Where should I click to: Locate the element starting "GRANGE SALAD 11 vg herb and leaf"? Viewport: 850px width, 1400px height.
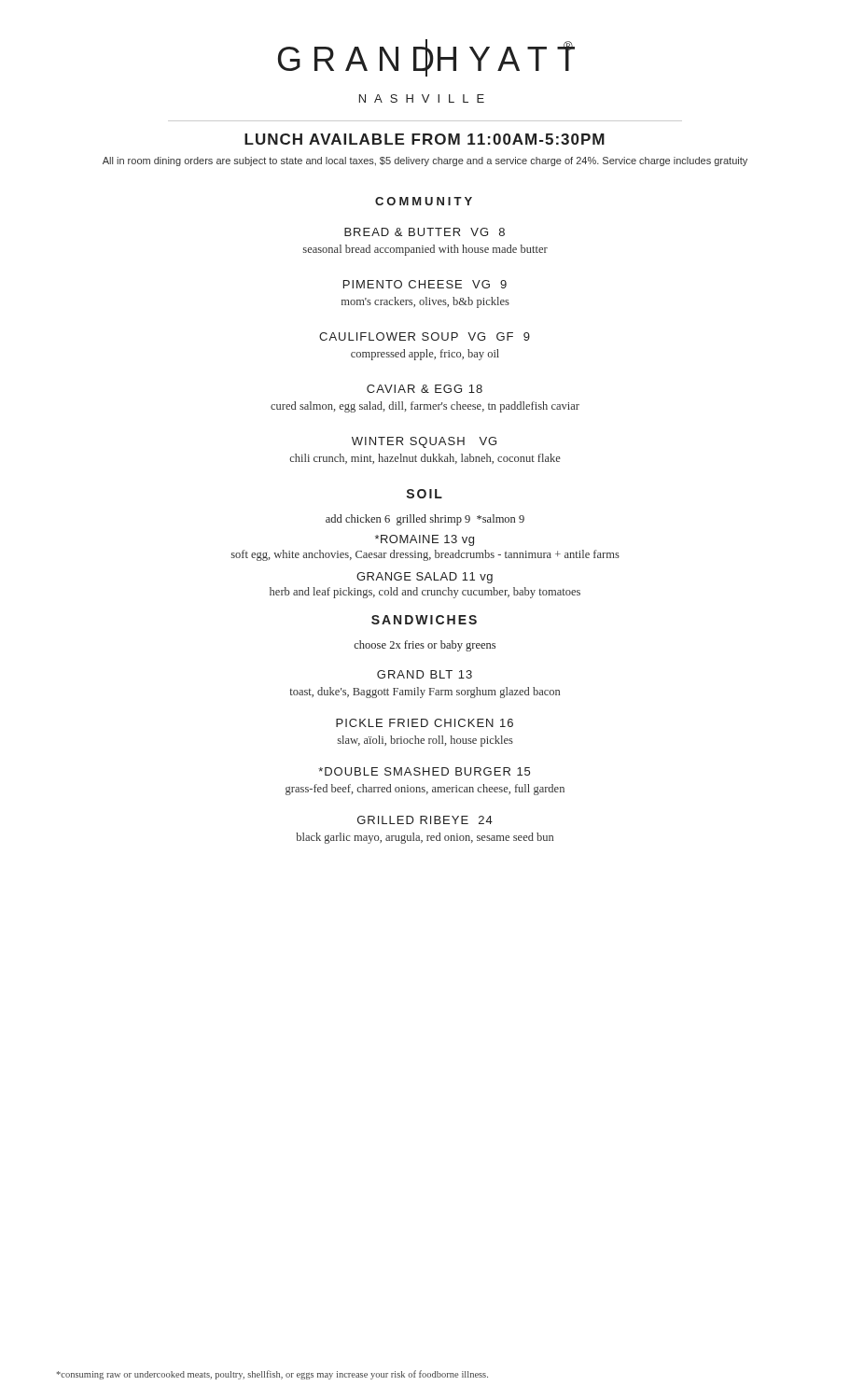[x=425, y=584]
